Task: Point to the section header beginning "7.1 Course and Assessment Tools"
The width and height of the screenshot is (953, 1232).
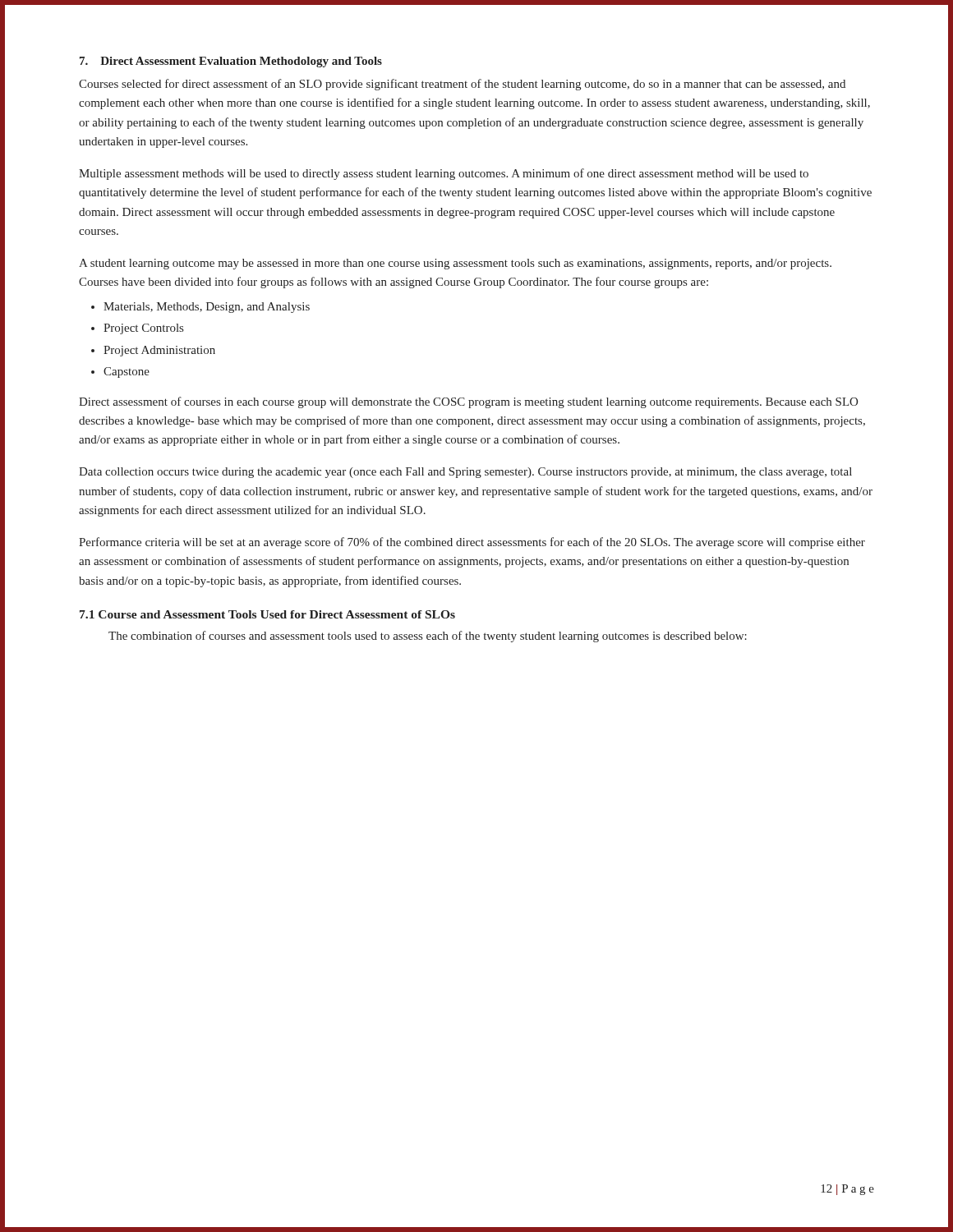Action: pyautogui.click(x=267, y=614)
